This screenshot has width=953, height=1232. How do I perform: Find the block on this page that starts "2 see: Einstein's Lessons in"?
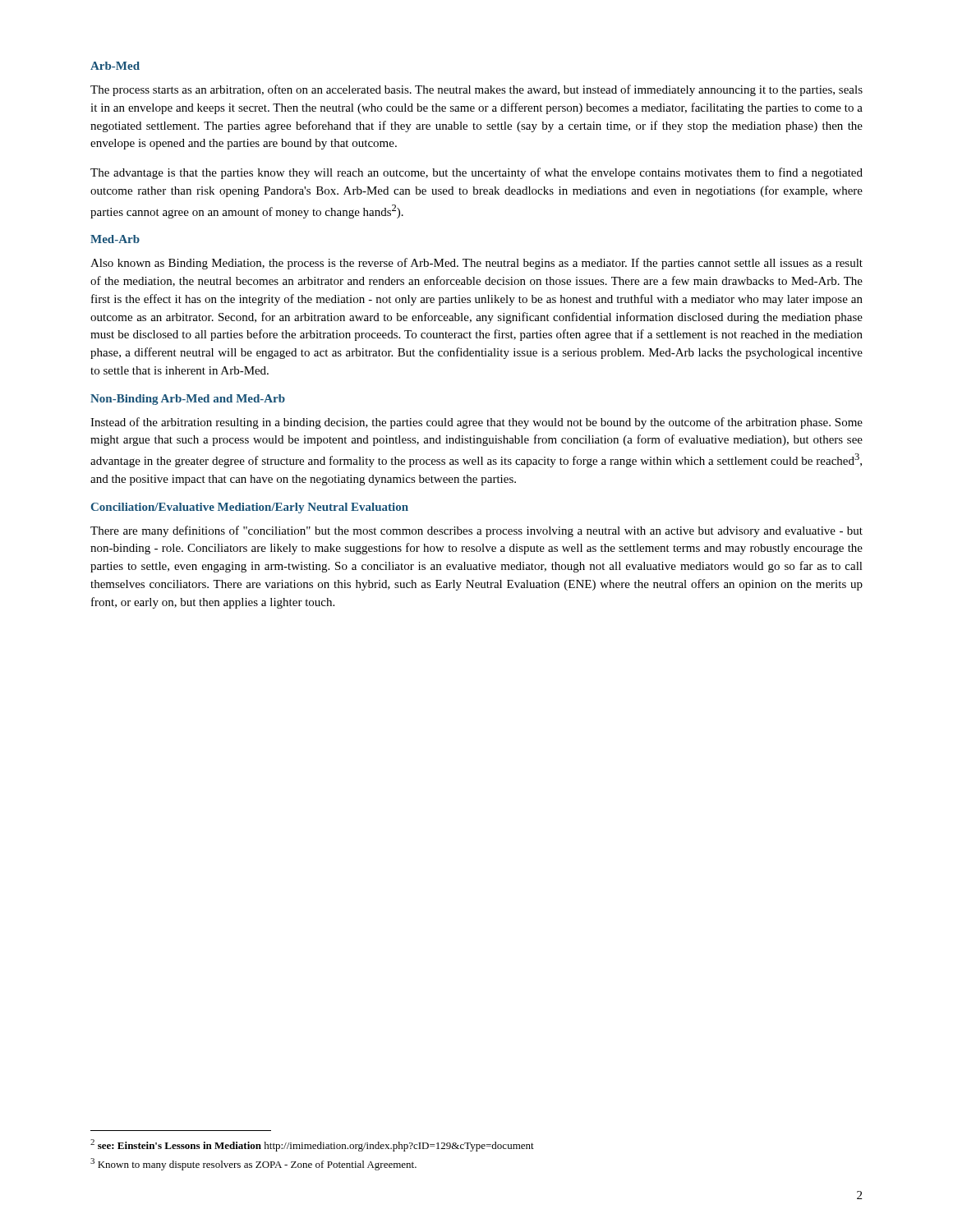(x=312, y=1144)
